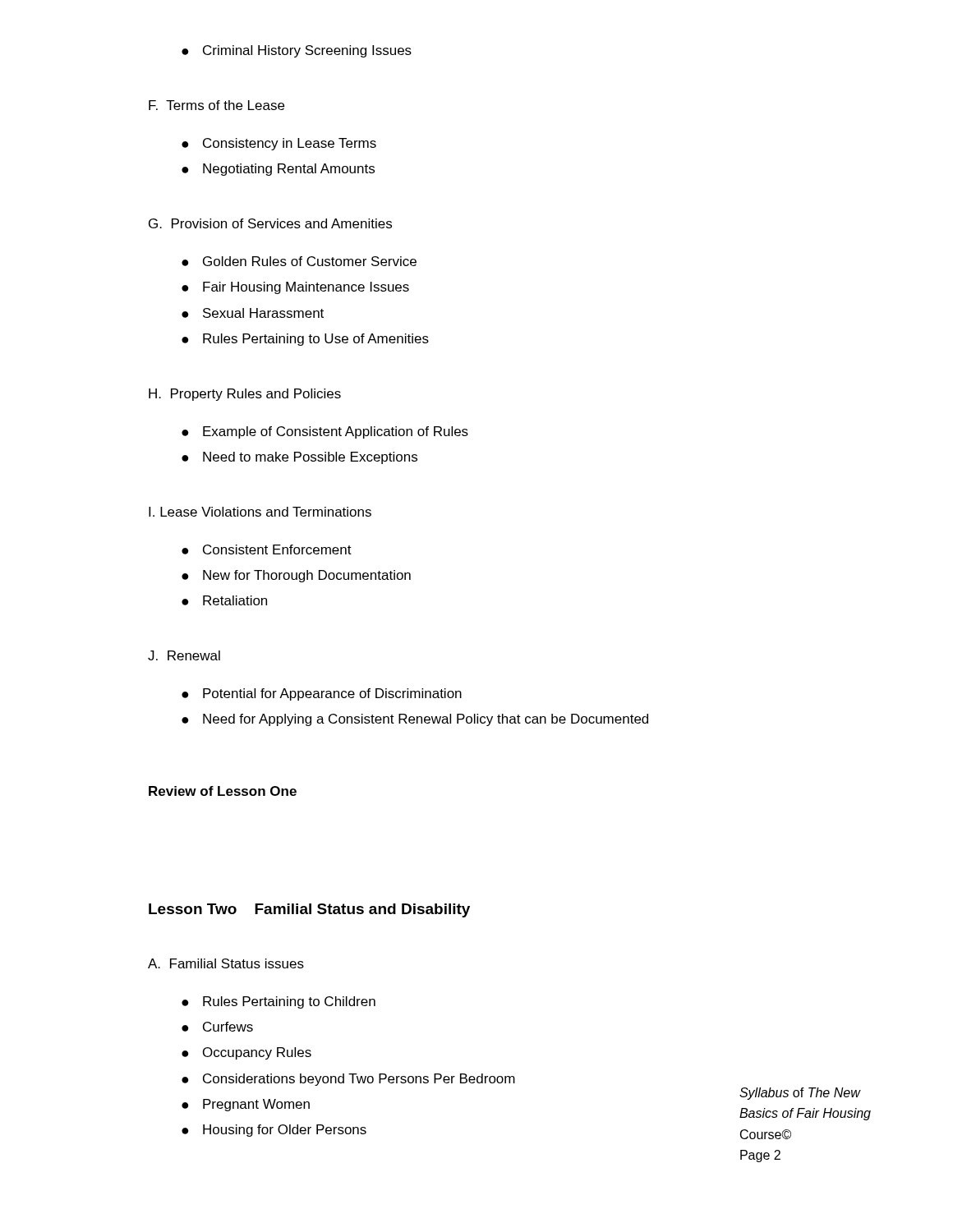Viewport: 953px width, 1232px height.
Task: Select the passage starting "● Consistency in"
Action: click(x=279, y=144)
